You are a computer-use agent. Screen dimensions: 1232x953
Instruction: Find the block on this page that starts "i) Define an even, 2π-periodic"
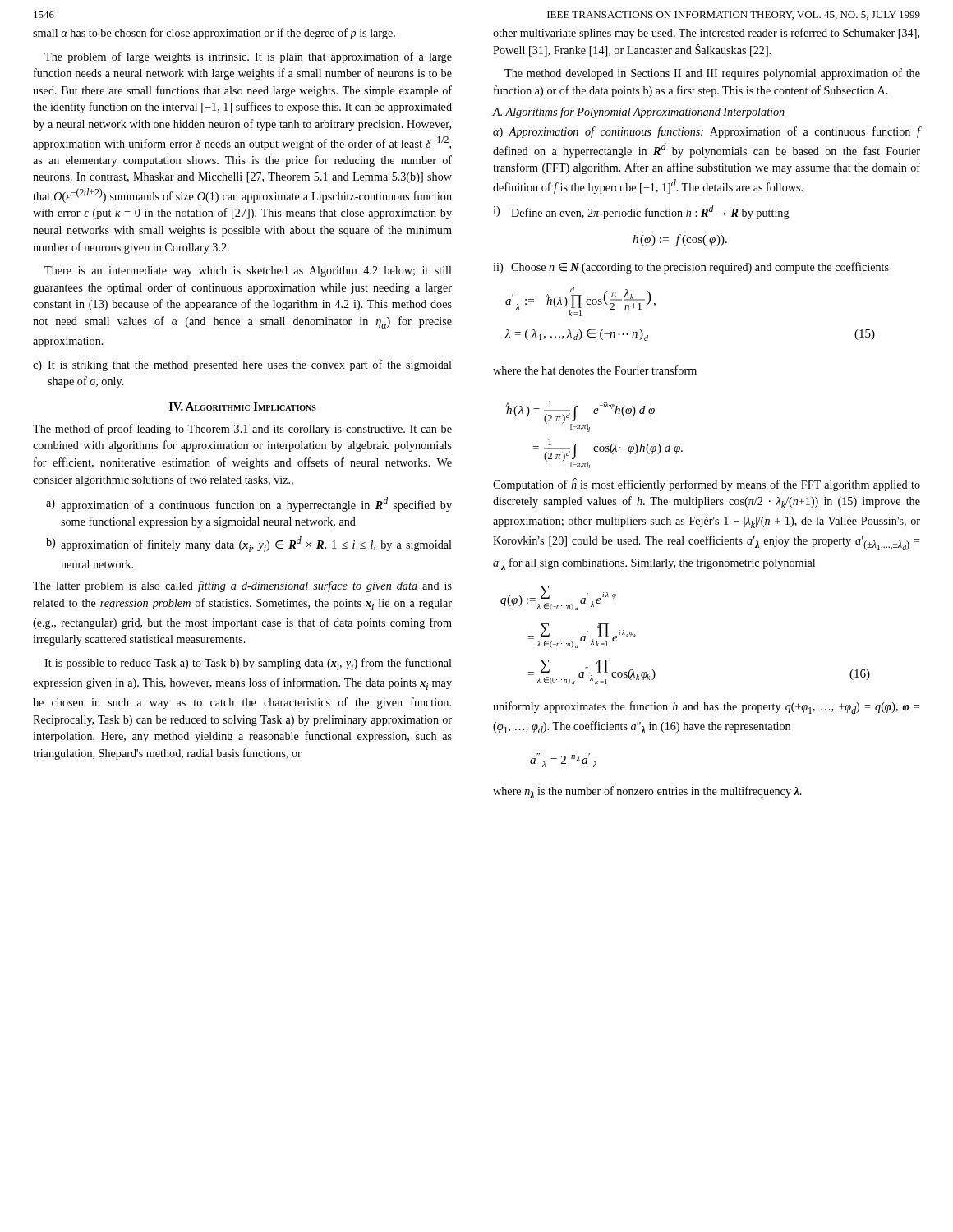tap(641, 212)
